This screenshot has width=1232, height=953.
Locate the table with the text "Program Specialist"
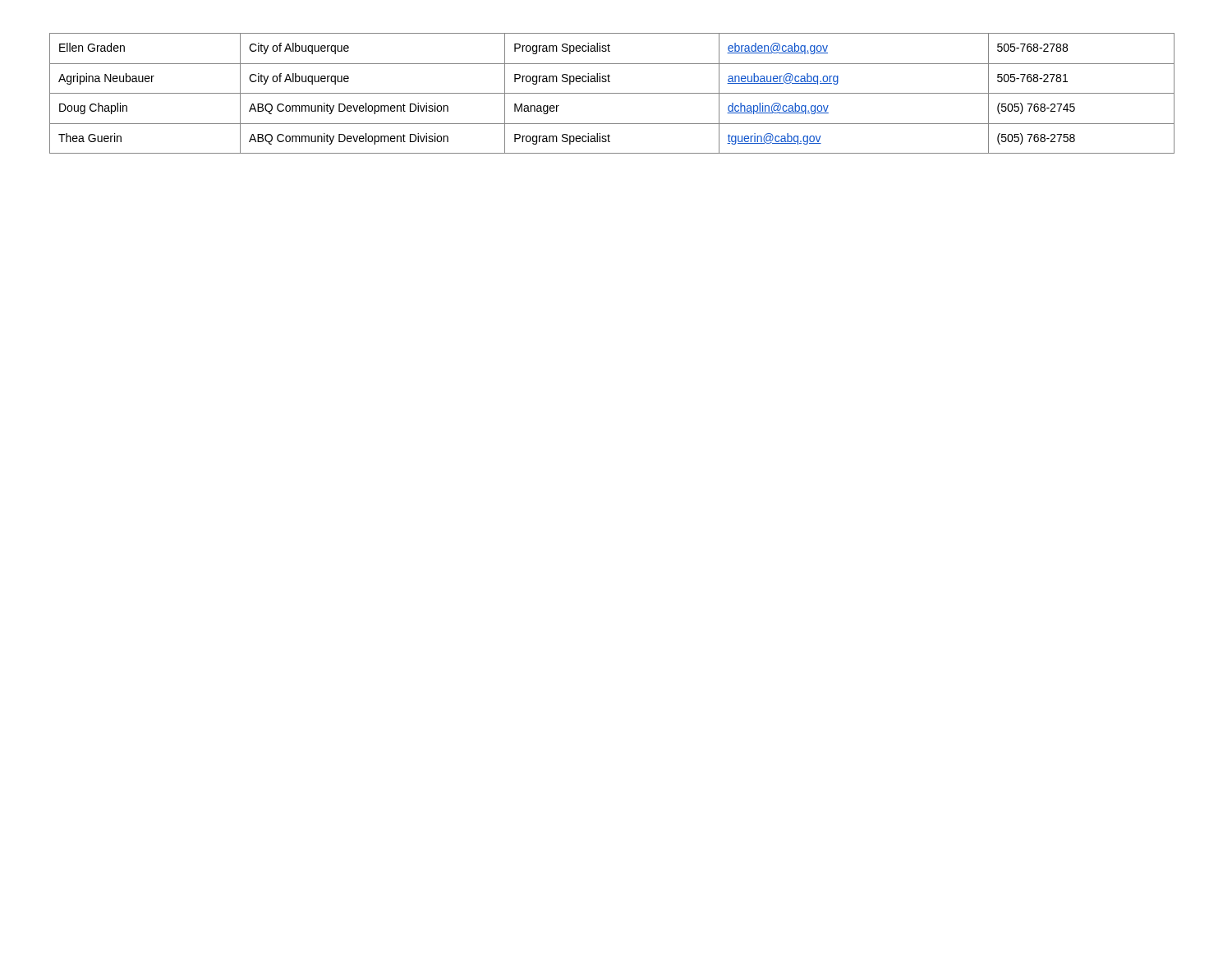[616, 93]
